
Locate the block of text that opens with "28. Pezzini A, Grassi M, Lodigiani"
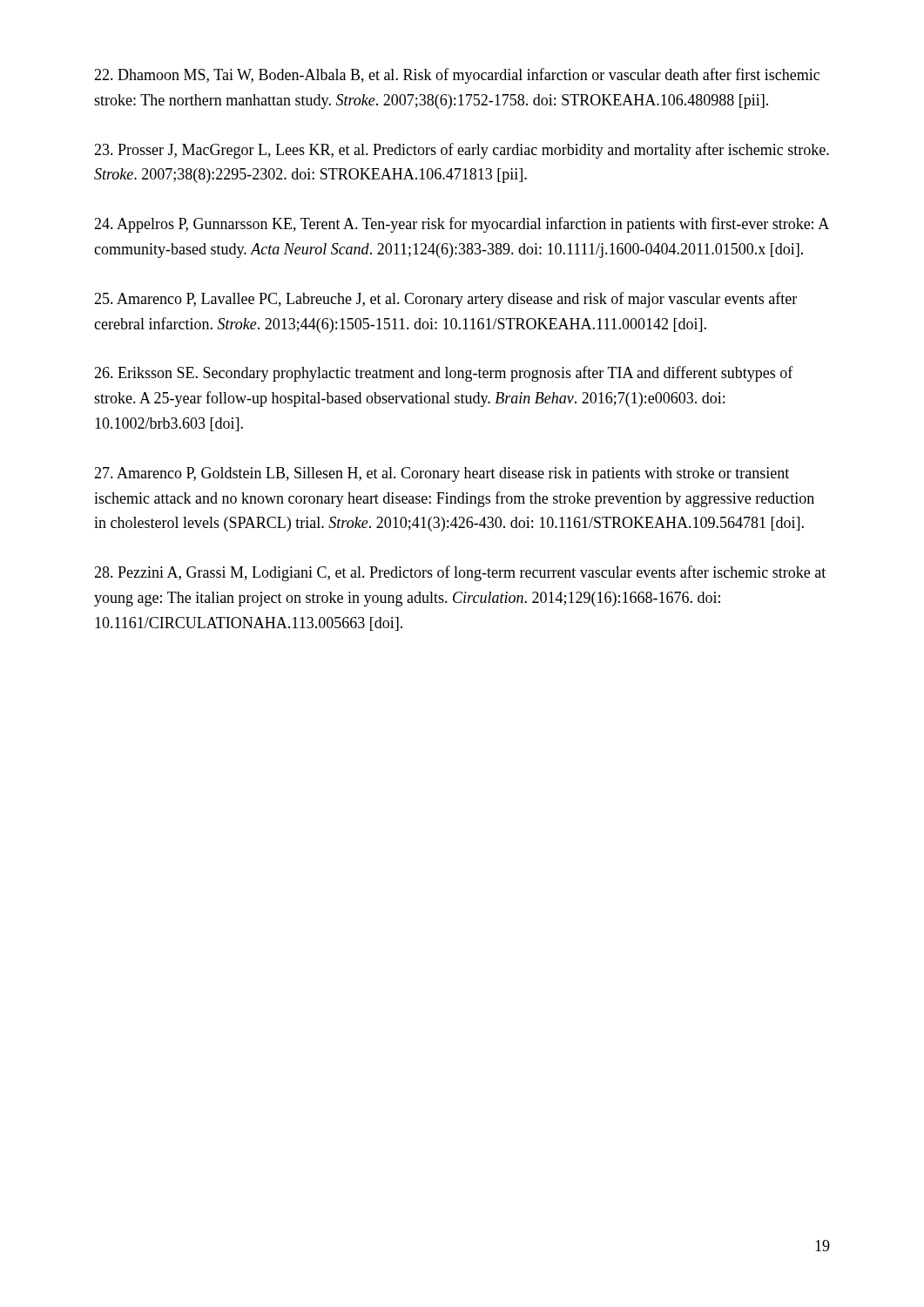tap(462, 598)
